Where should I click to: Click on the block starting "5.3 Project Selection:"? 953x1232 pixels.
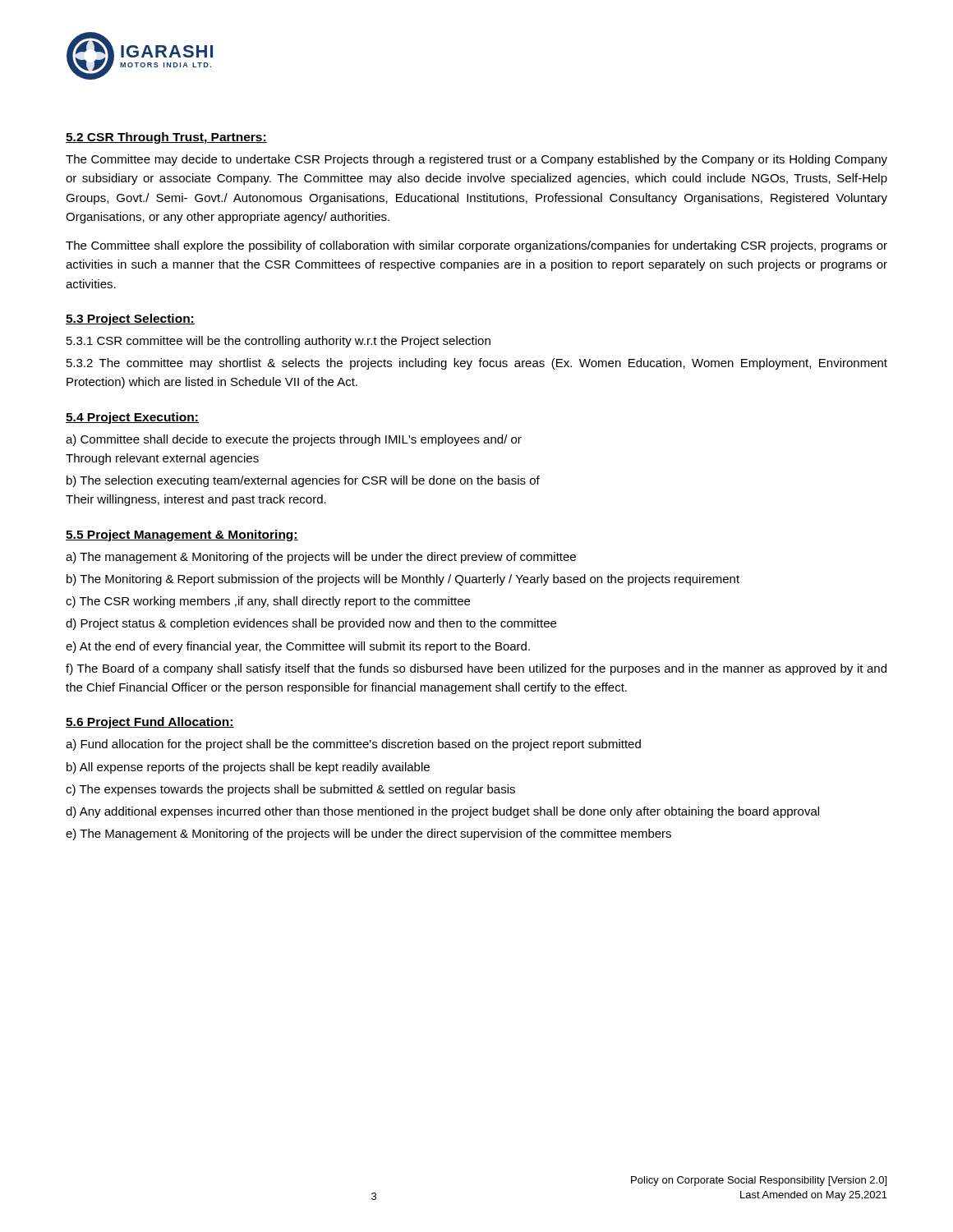click(130, 318)
